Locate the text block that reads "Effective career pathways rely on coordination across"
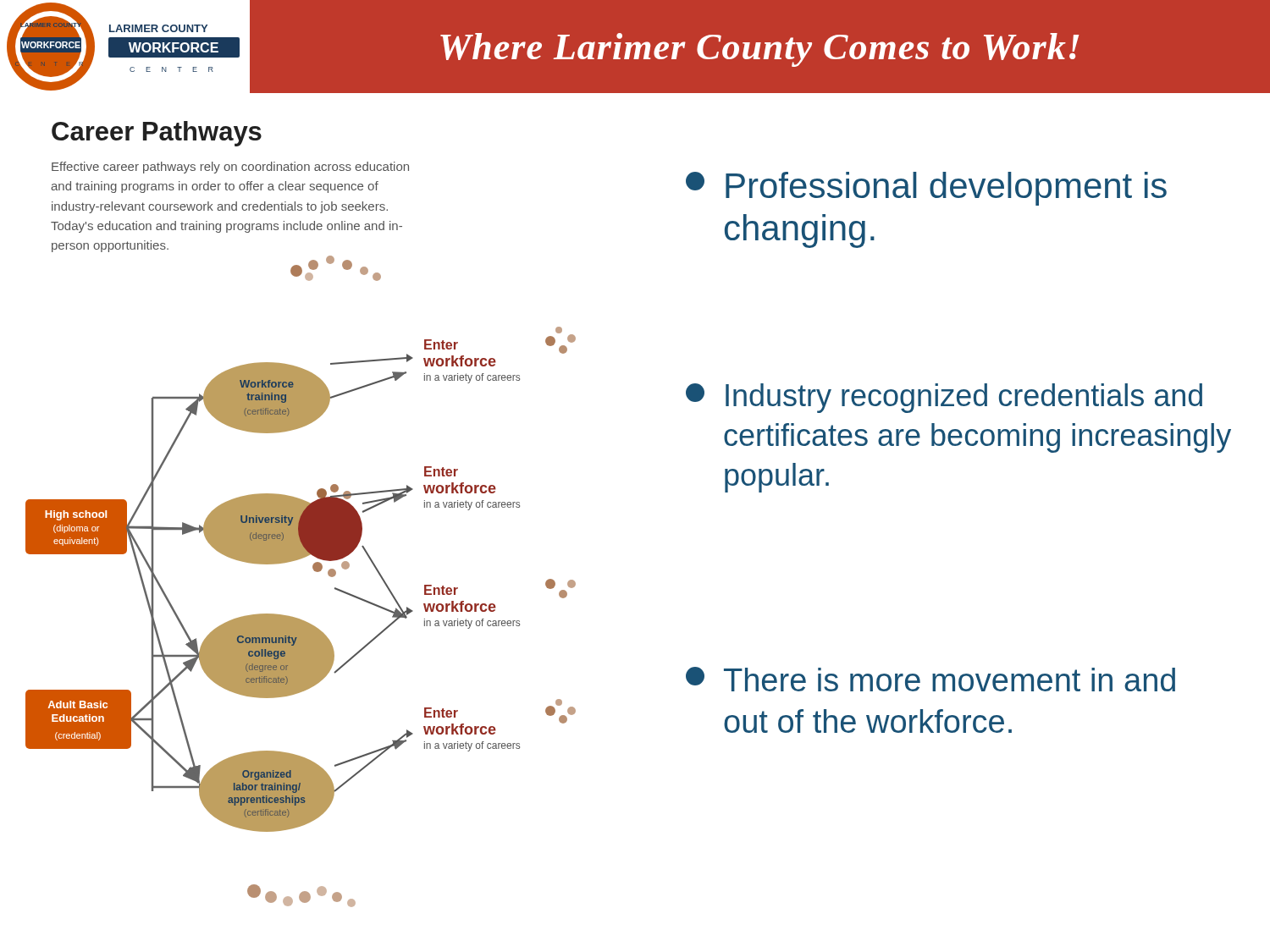This screenshot has width=1270, height=952. coord(230,206)
